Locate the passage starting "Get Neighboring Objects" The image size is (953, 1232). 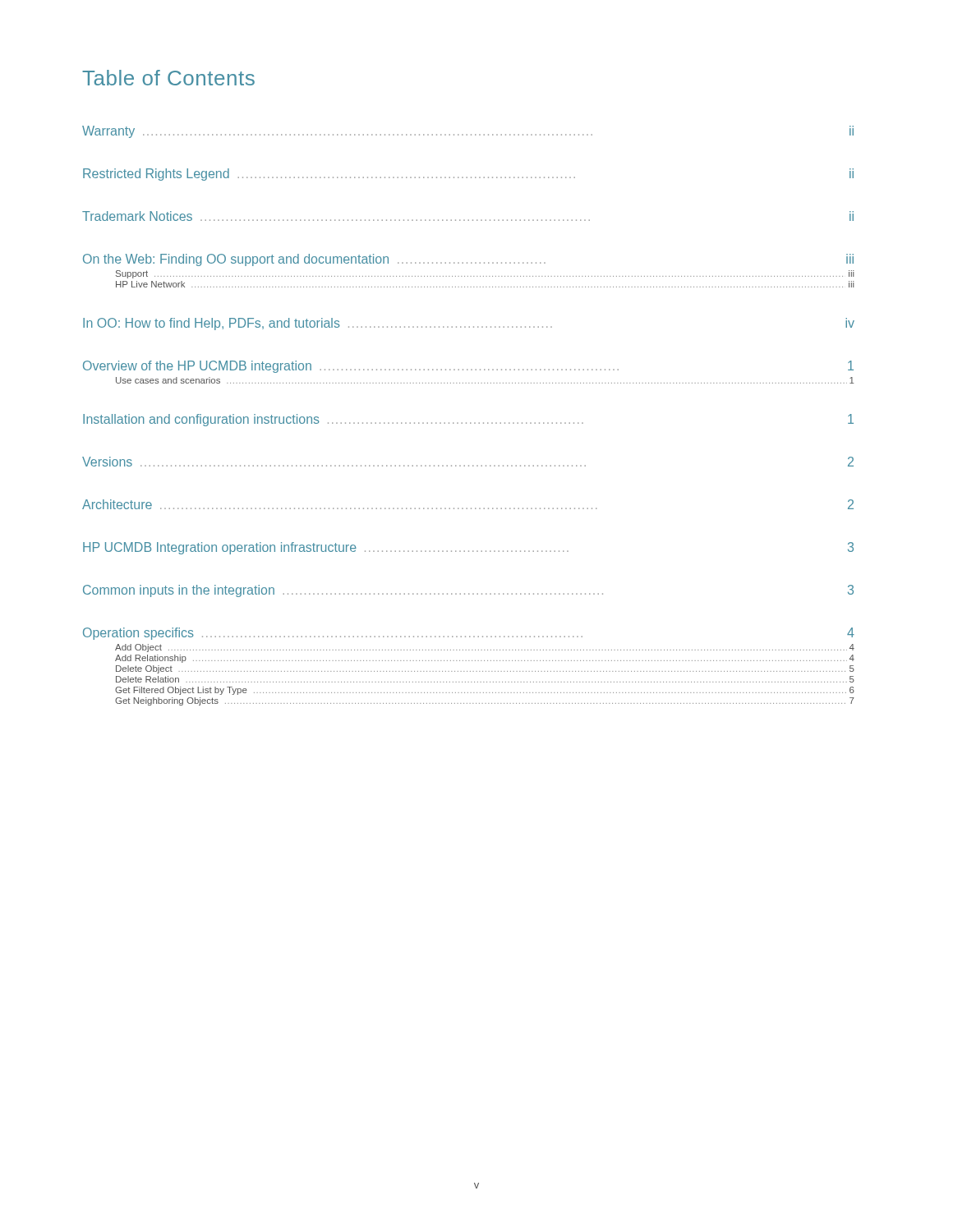[485, 701]
